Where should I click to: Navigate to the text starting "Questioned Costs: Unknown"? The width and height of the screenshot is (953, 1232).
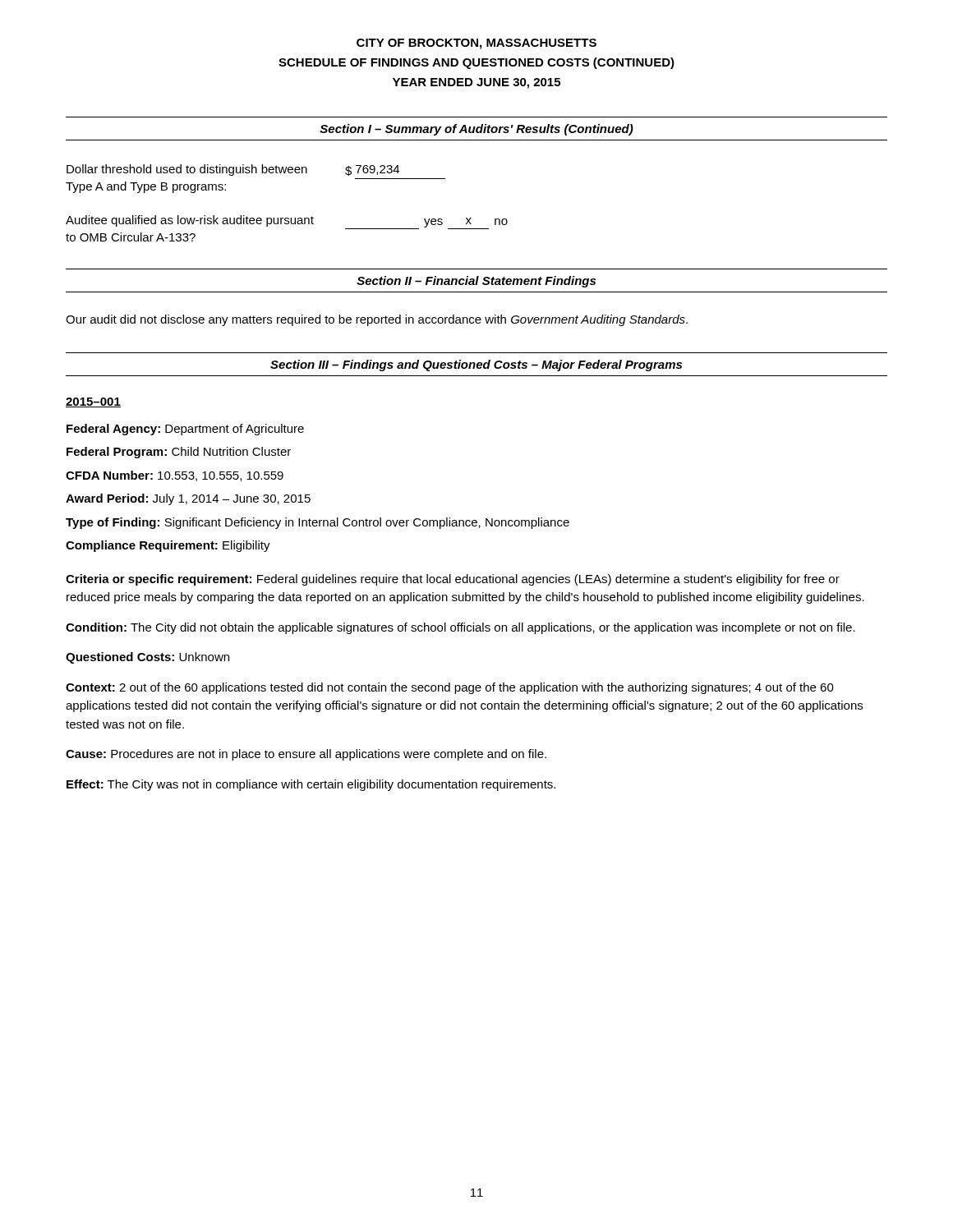(148, 657)
